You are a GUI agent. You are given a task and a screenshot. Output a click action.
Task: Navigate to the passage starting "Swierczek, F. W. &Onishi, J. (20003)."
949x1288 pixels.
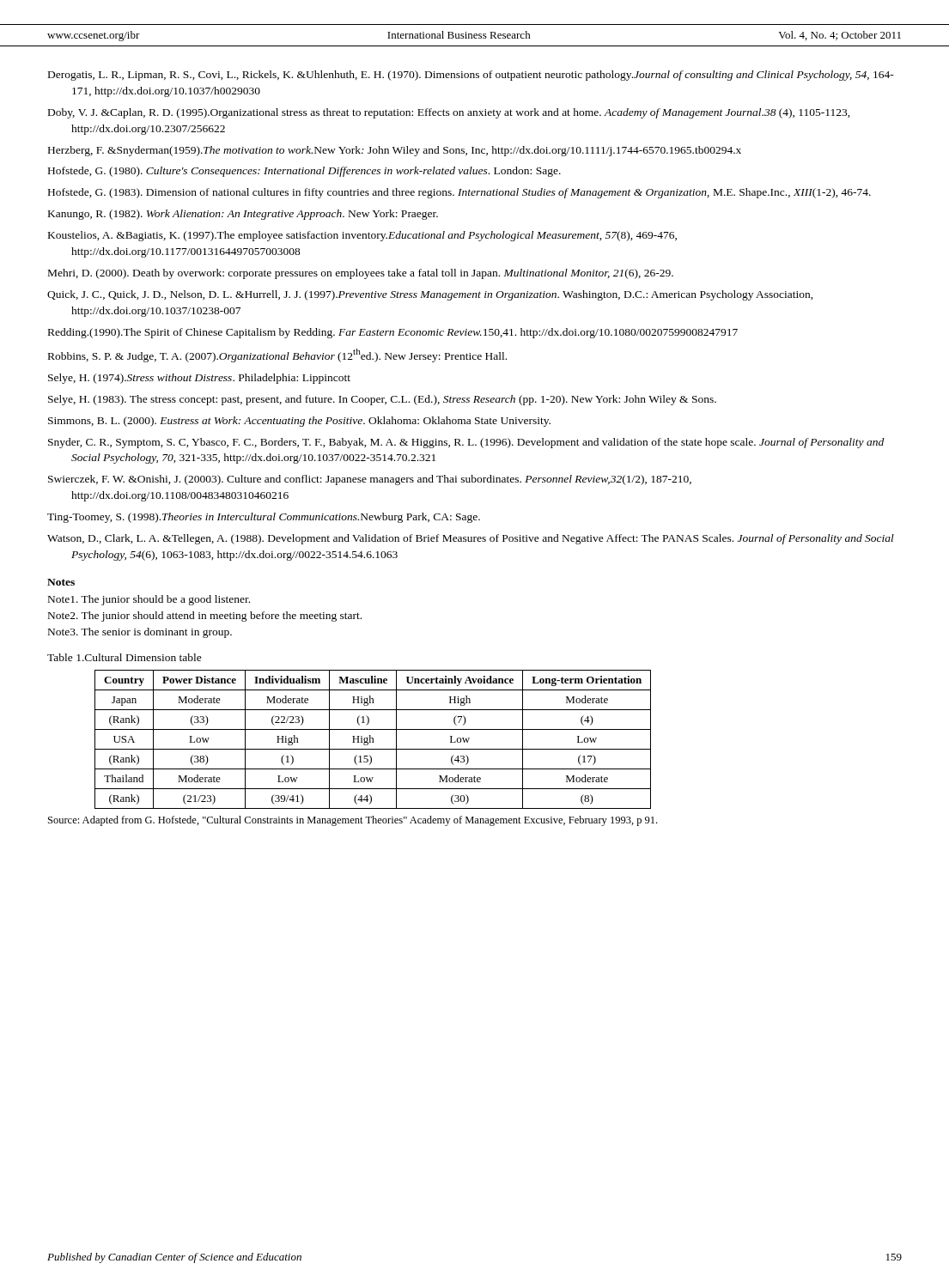[x=370, y=487]
